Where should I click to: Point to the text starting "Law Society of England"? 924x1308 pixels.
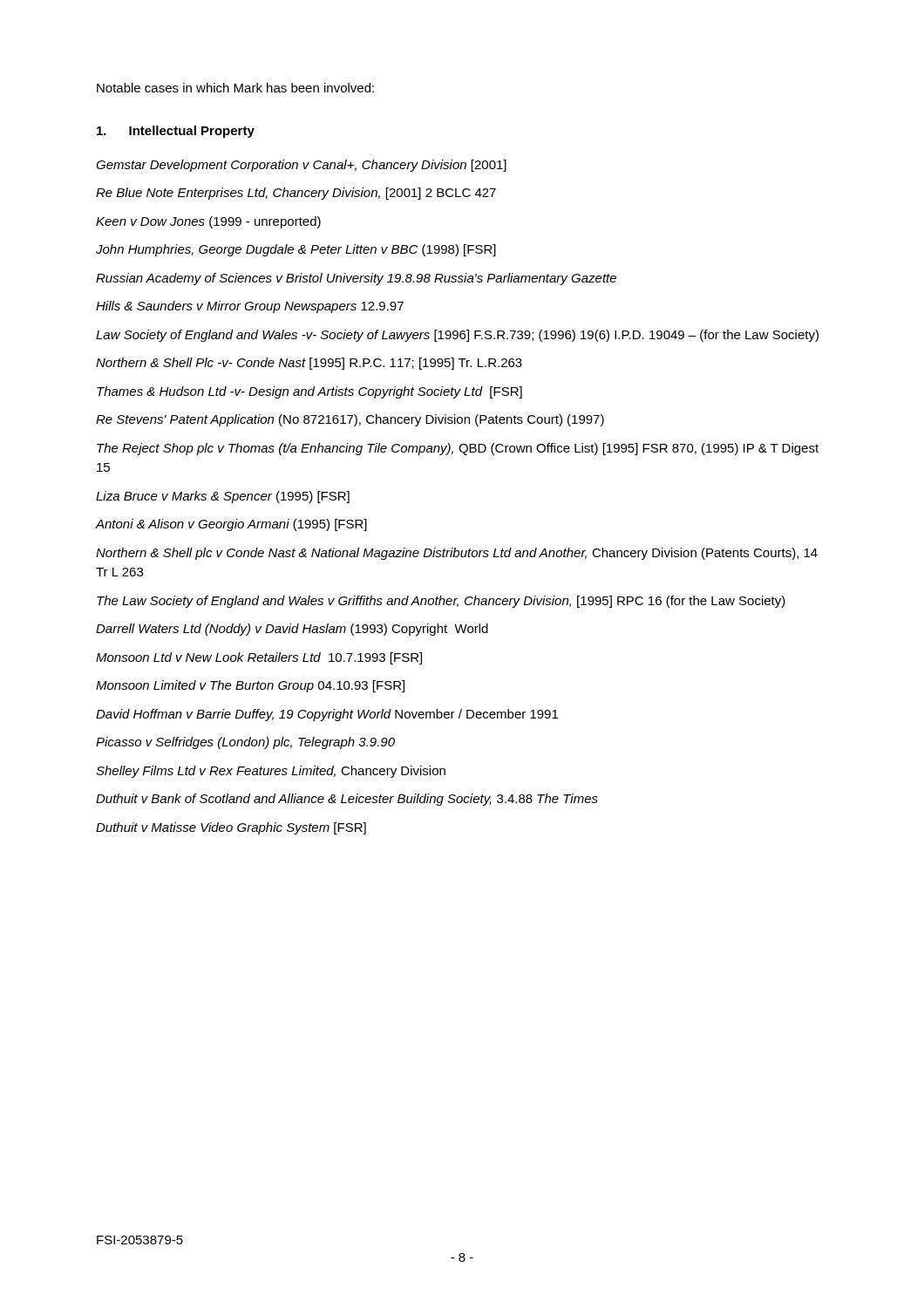pos(458,334)
